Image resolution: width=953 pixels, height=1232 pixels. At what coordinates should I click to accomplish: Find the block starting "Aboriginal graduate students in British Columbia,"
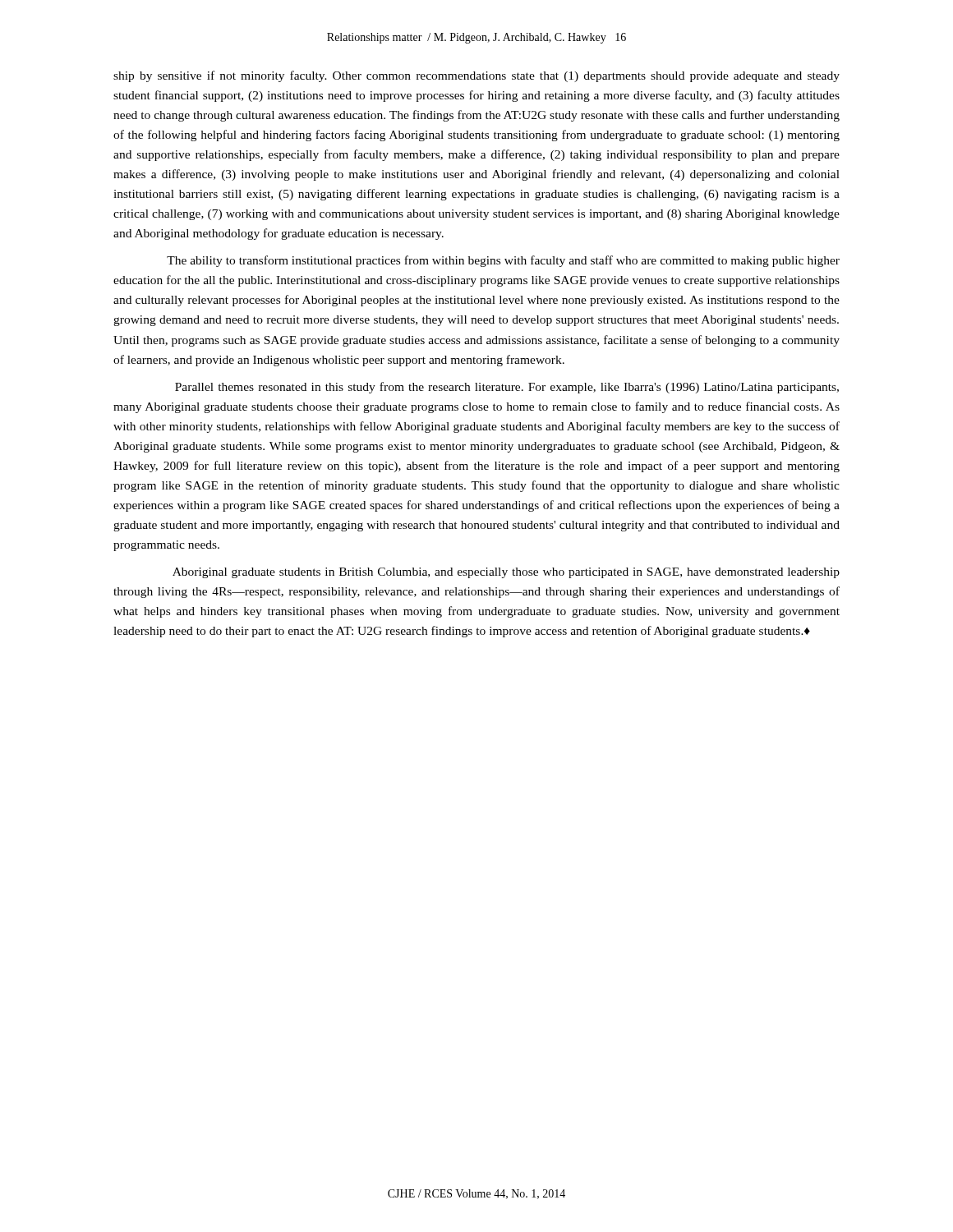(476, 601)
